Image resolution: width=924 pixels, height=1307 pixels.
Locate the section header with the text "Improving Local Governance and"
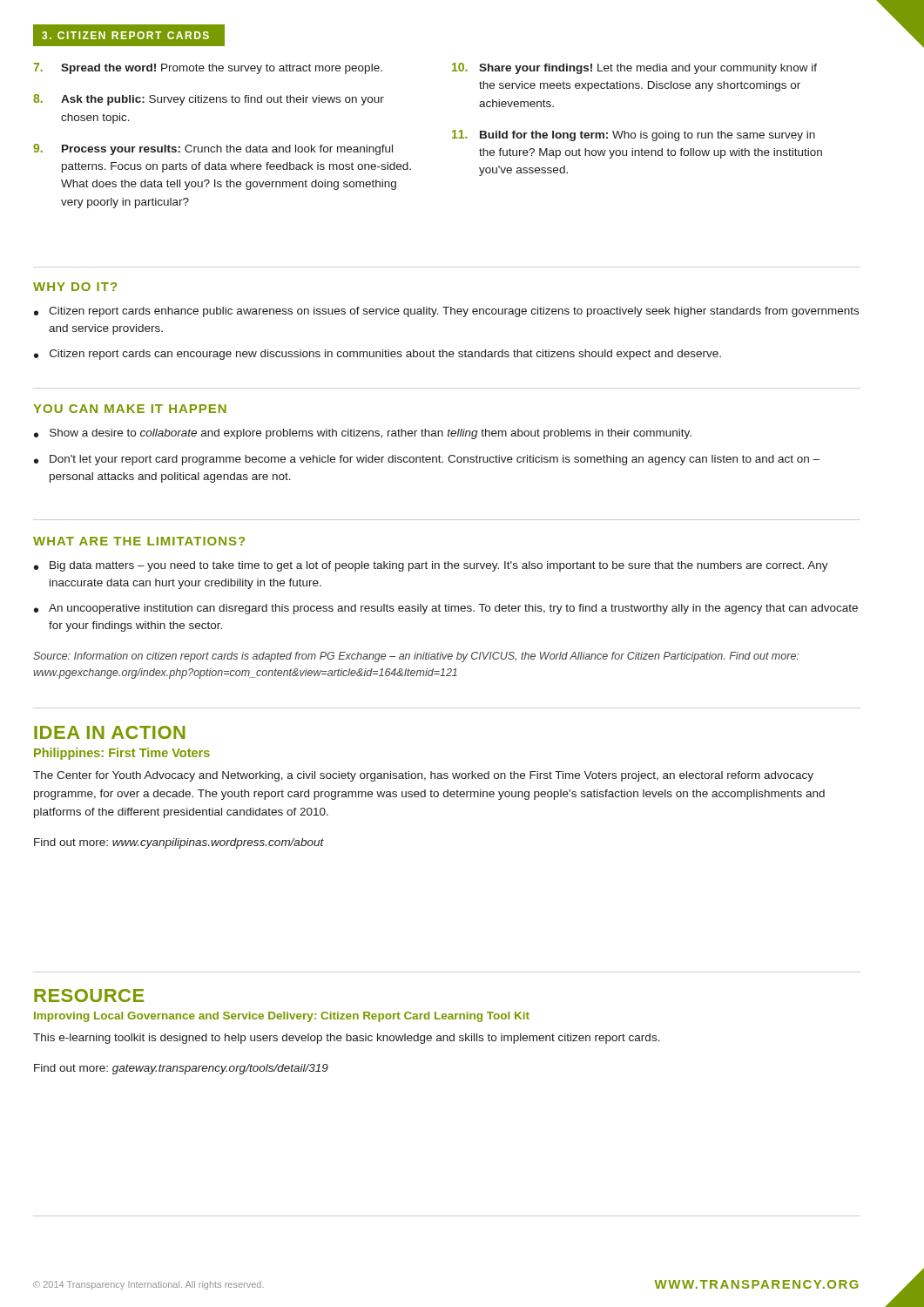click(281, 1016)
